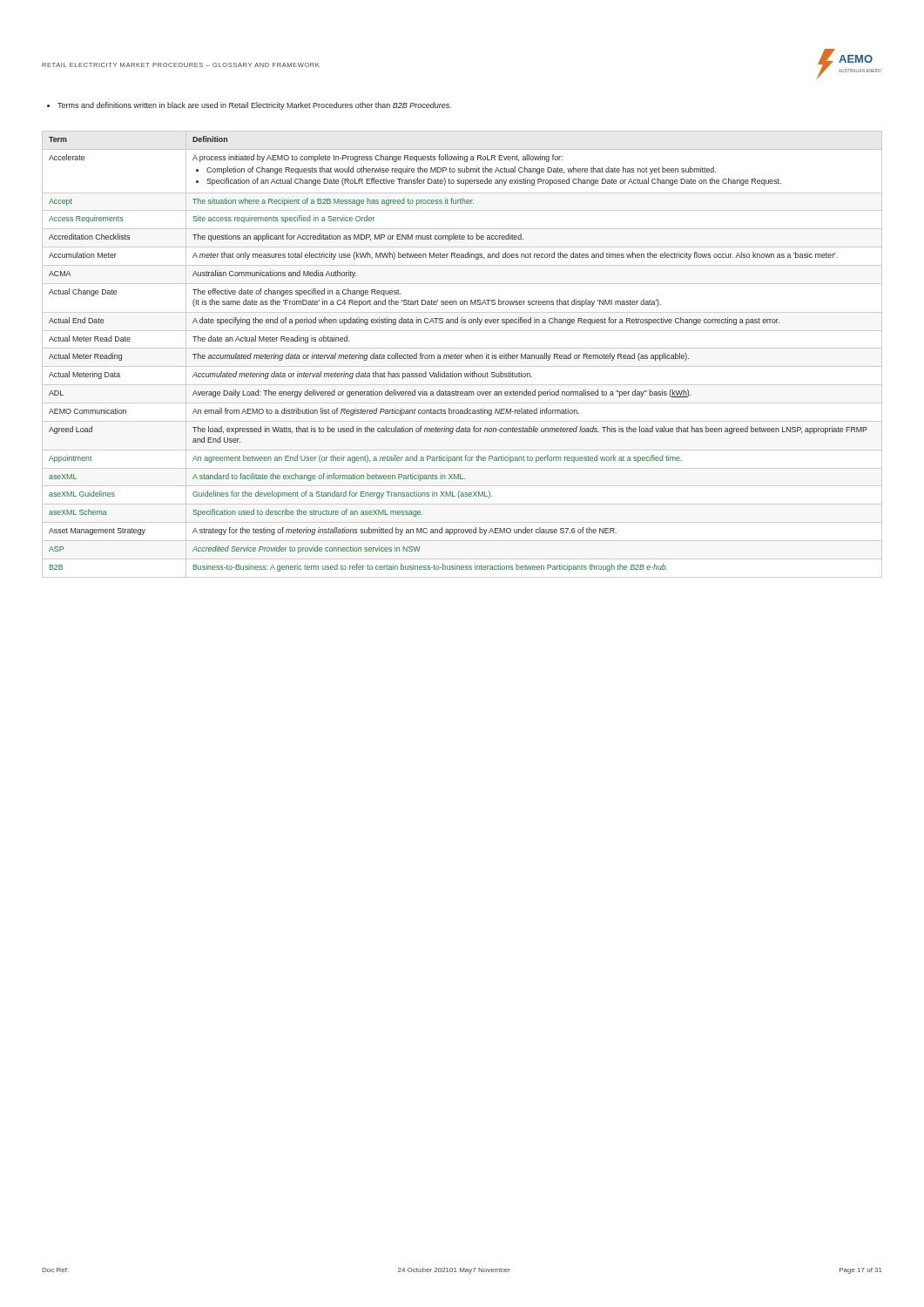Viewport: 924px width, 1307px height.
Task: Select the list item containing "Terms and definitions written in black are used"
Action: click(462, 106)
